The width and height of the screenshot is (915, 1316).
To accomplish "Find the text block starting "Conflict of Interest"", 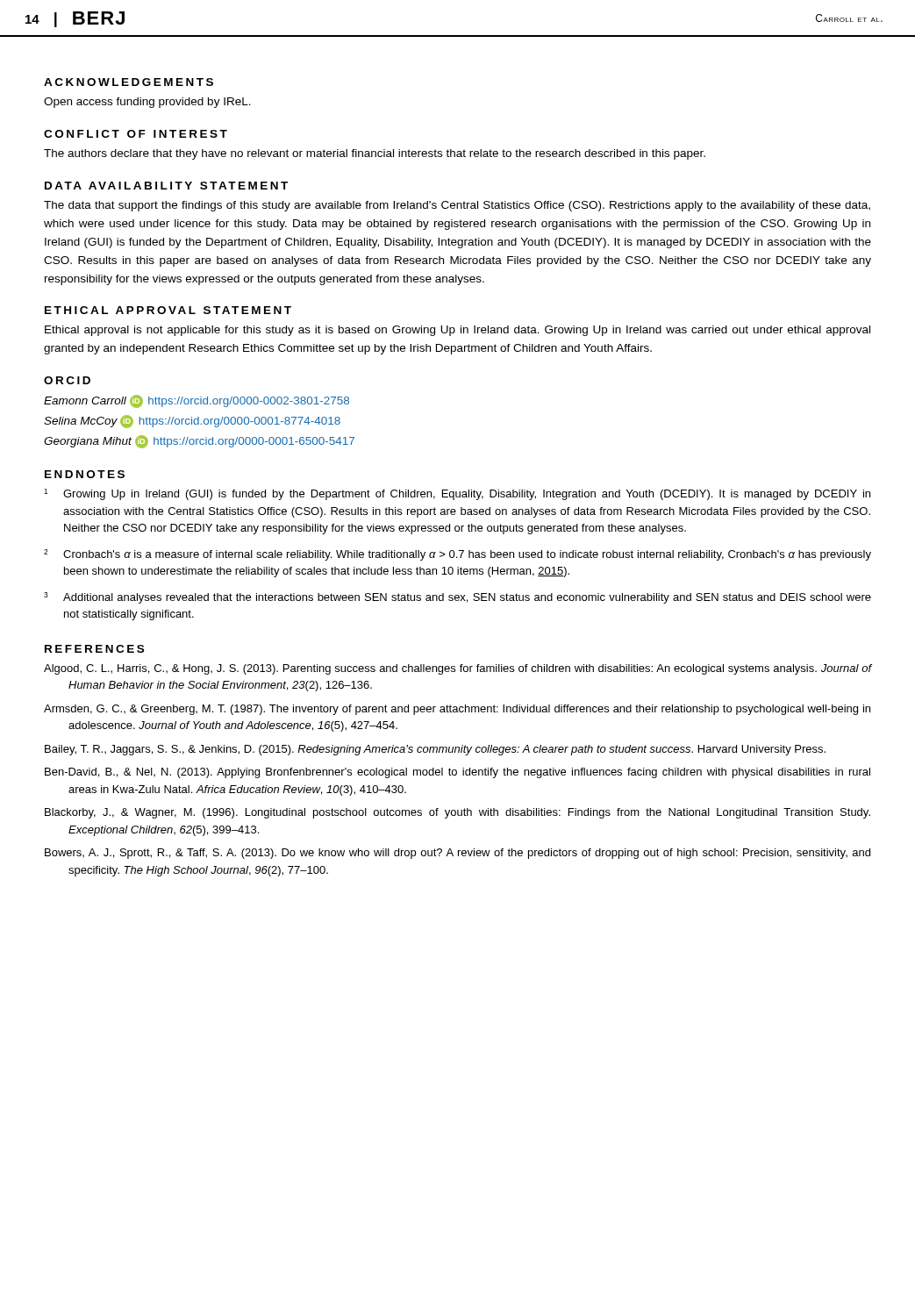I will [137, 134].
